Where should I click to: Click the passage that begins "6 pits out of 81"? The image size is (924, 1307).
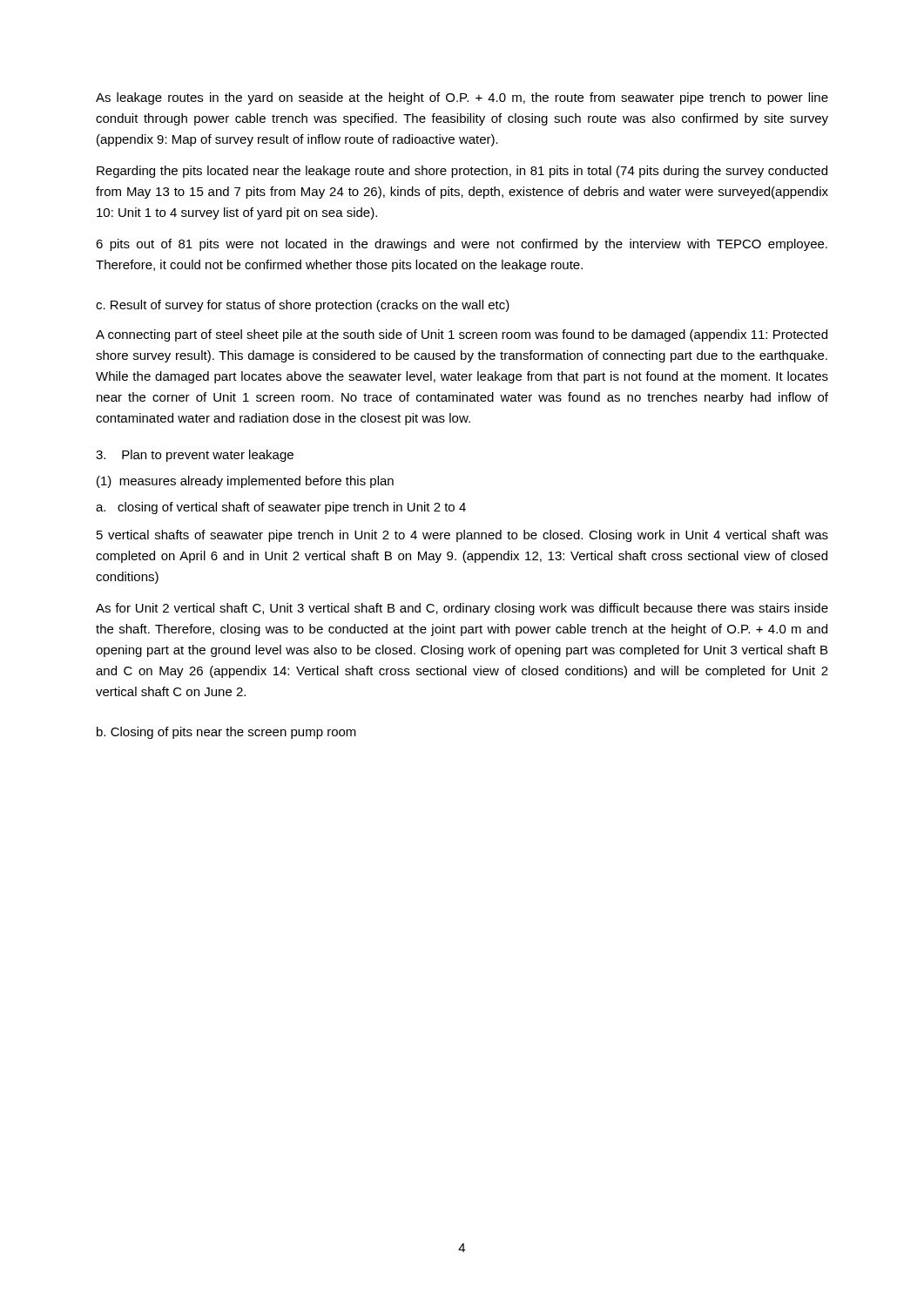tap(462, 254)
